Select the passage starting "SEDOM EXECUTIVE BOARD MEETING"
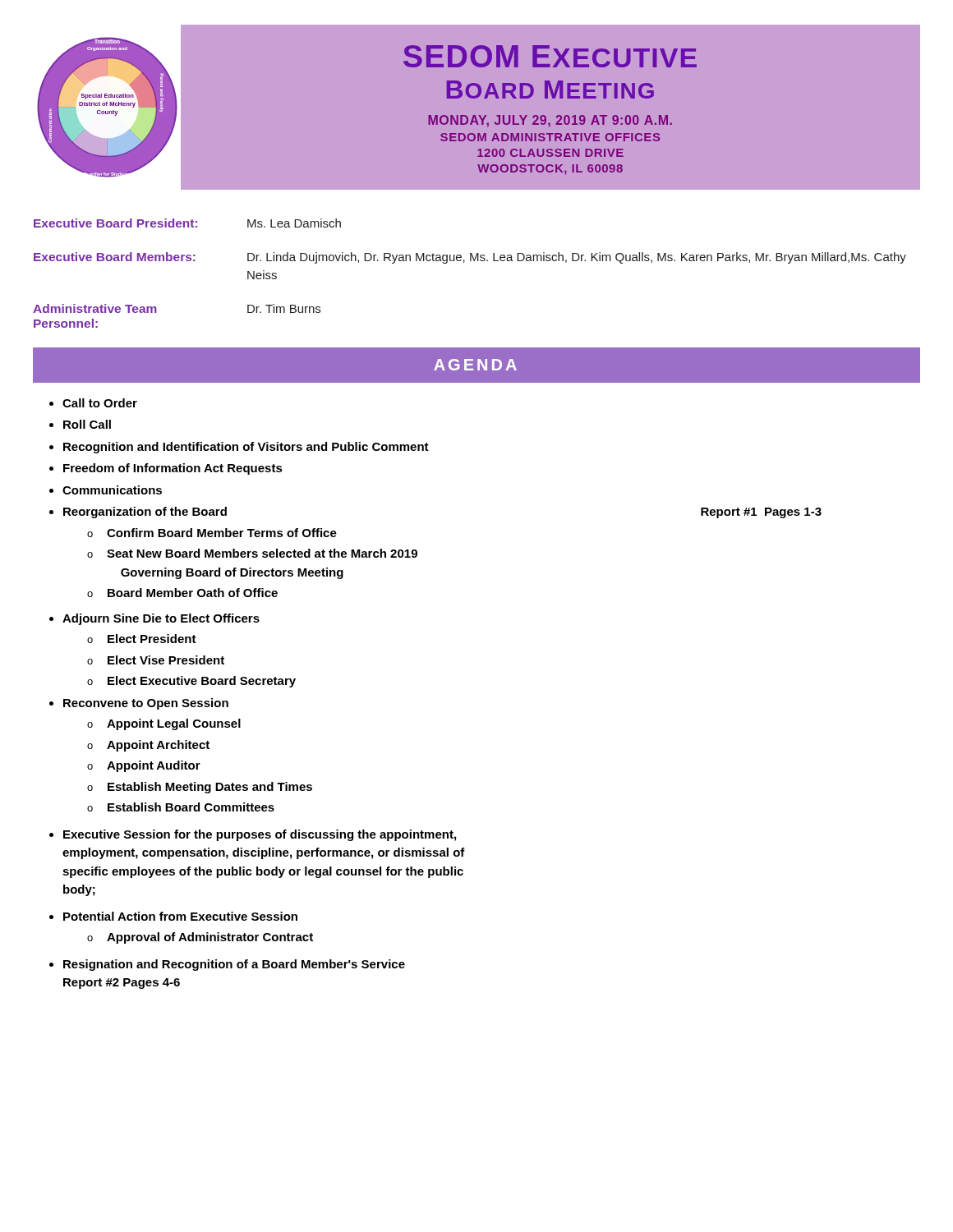 coord(550,107)
